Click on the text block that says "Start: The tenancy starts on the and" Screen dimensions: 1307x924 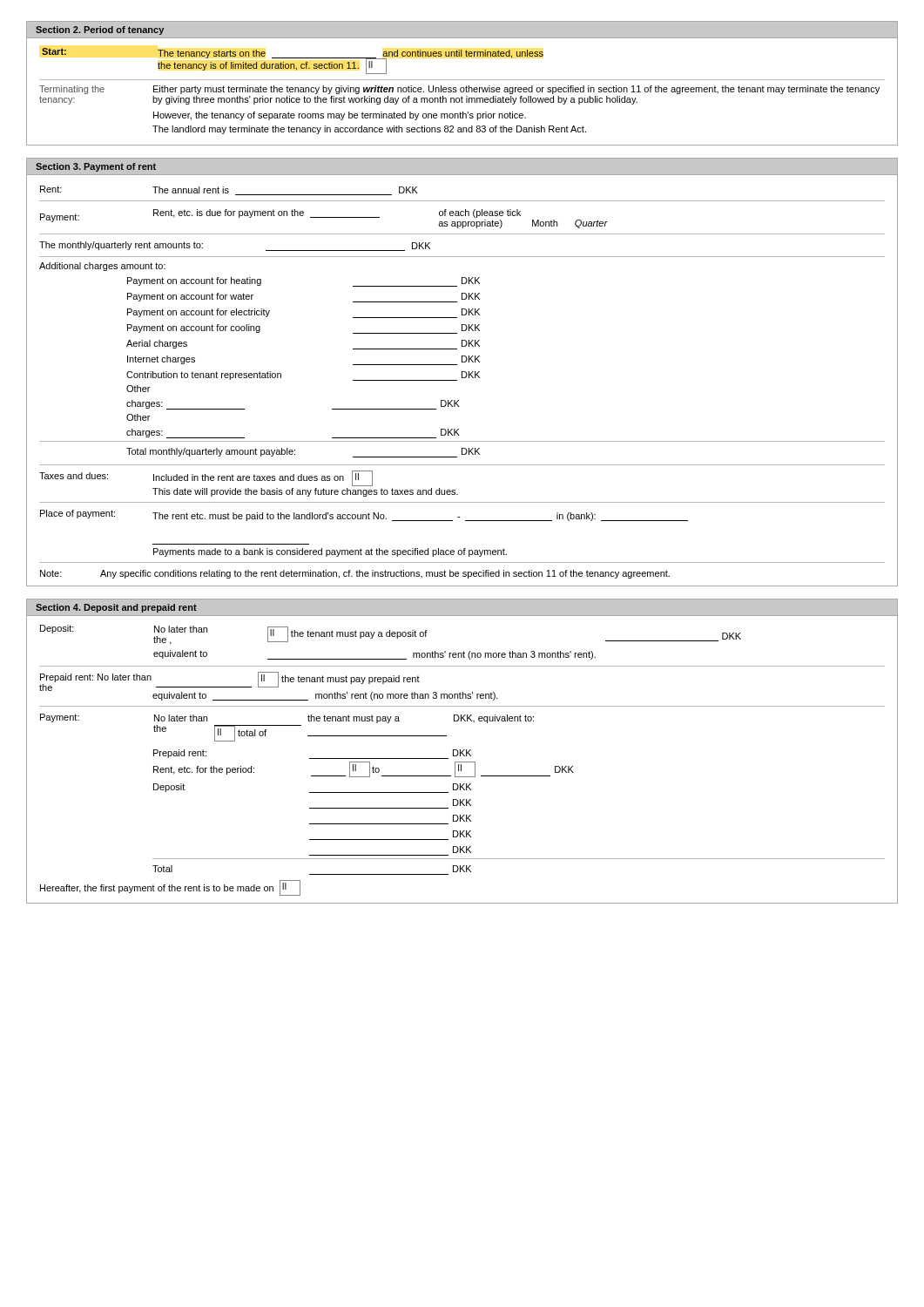(x=462, y=60)
